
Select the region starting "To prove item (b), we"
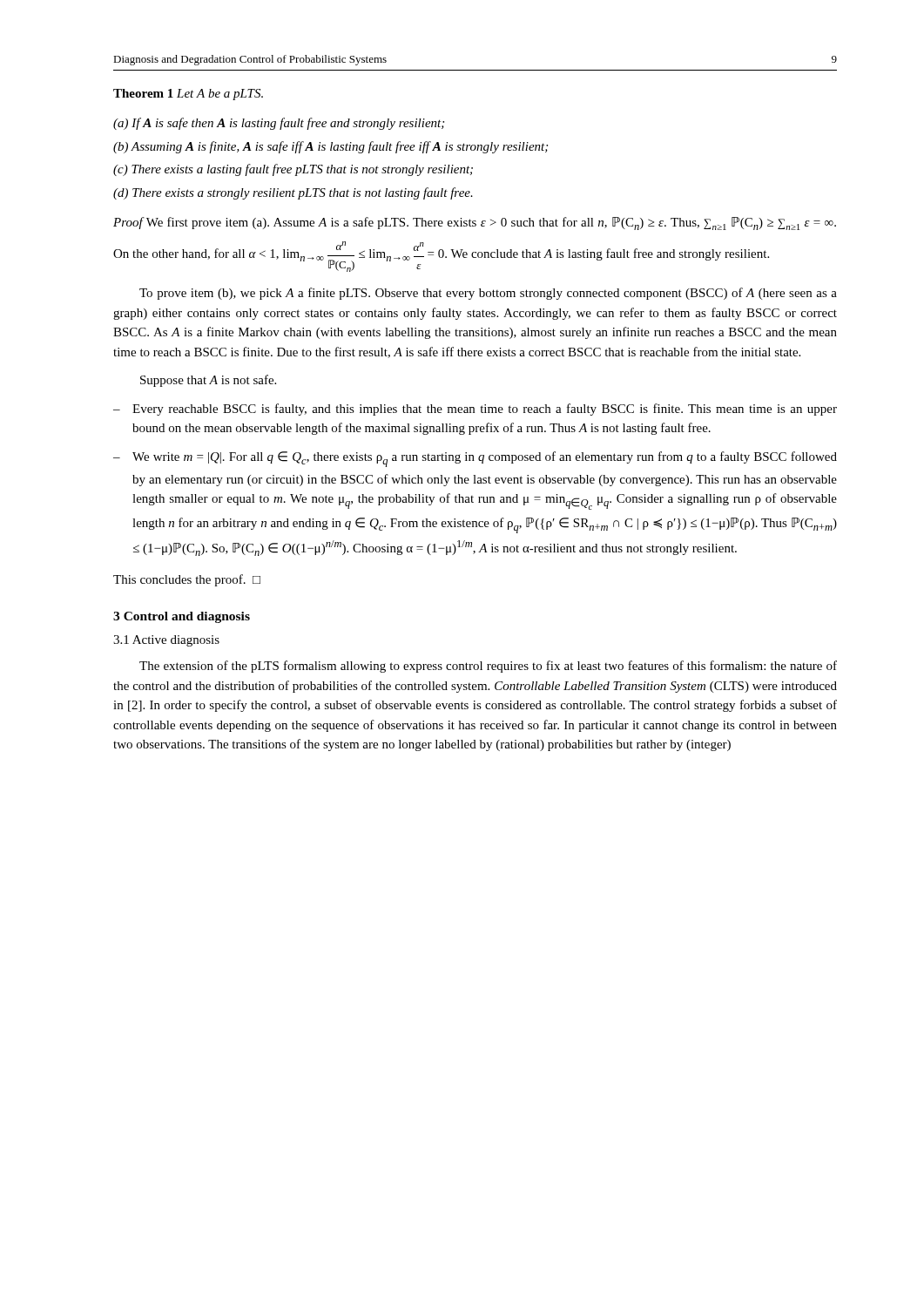[475, 323]
